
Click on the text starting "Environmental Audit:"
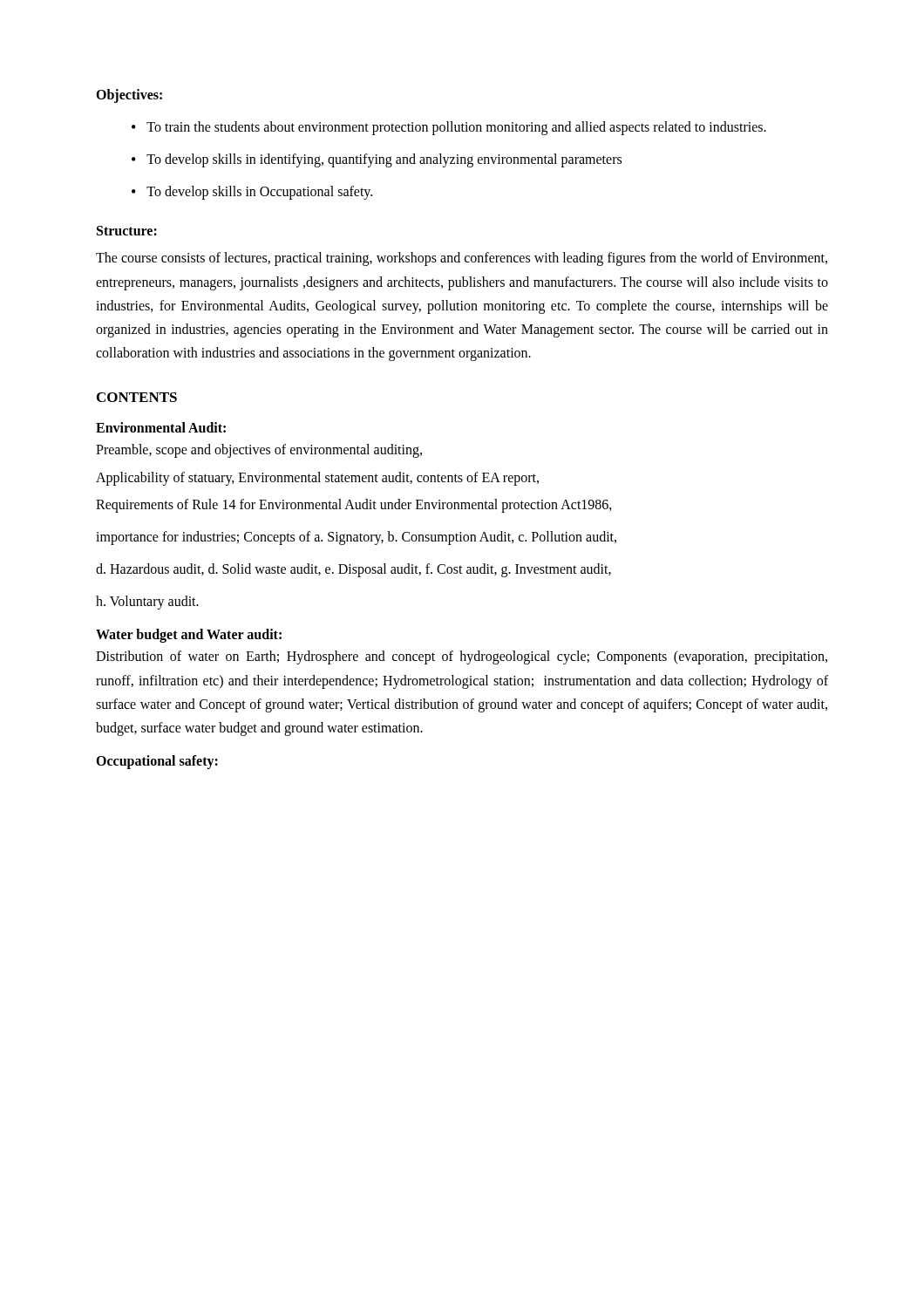click(x=161, y=428)
